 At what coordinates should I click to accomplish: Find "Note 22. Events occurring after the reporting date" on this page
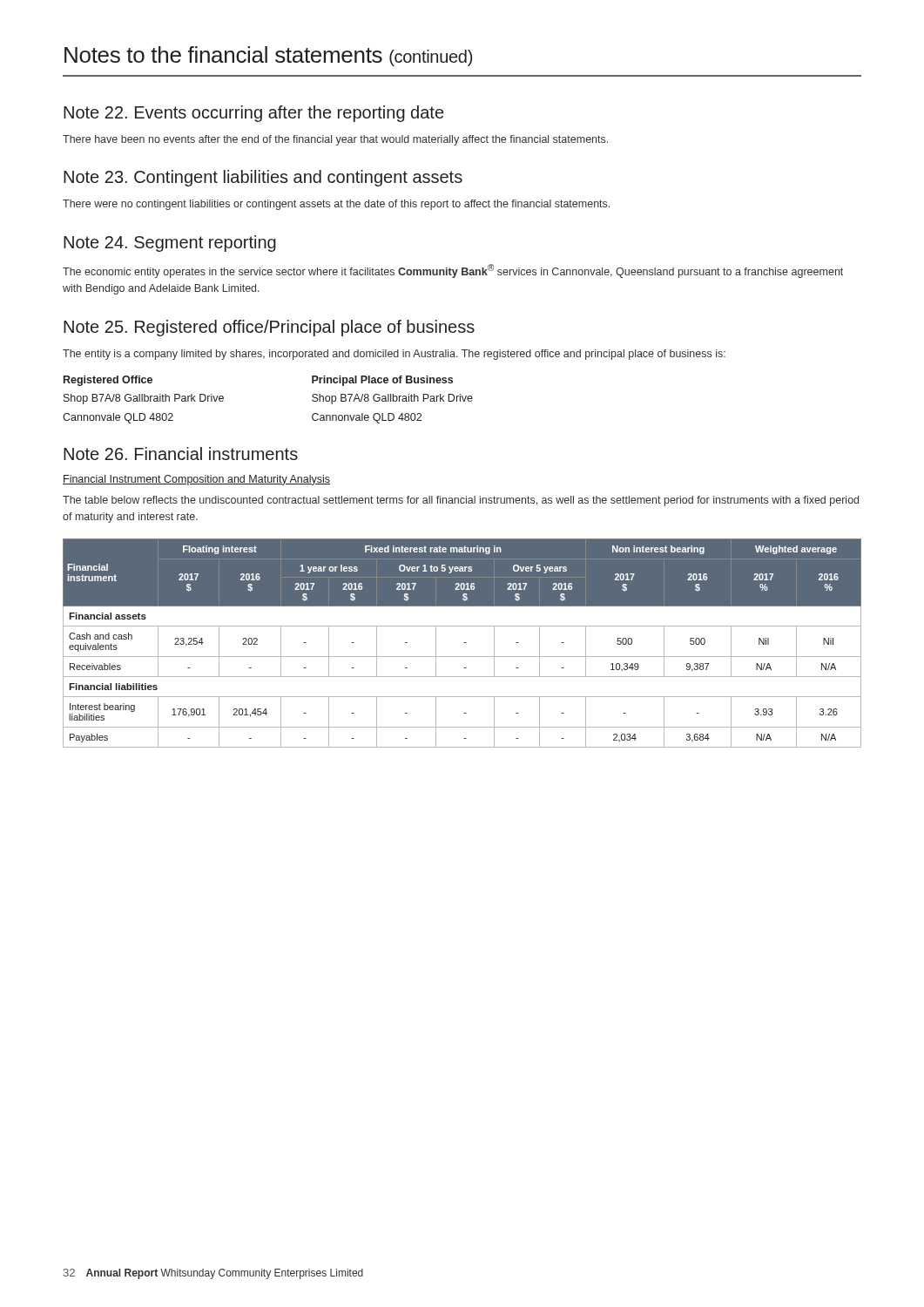[x=253, y=112]
